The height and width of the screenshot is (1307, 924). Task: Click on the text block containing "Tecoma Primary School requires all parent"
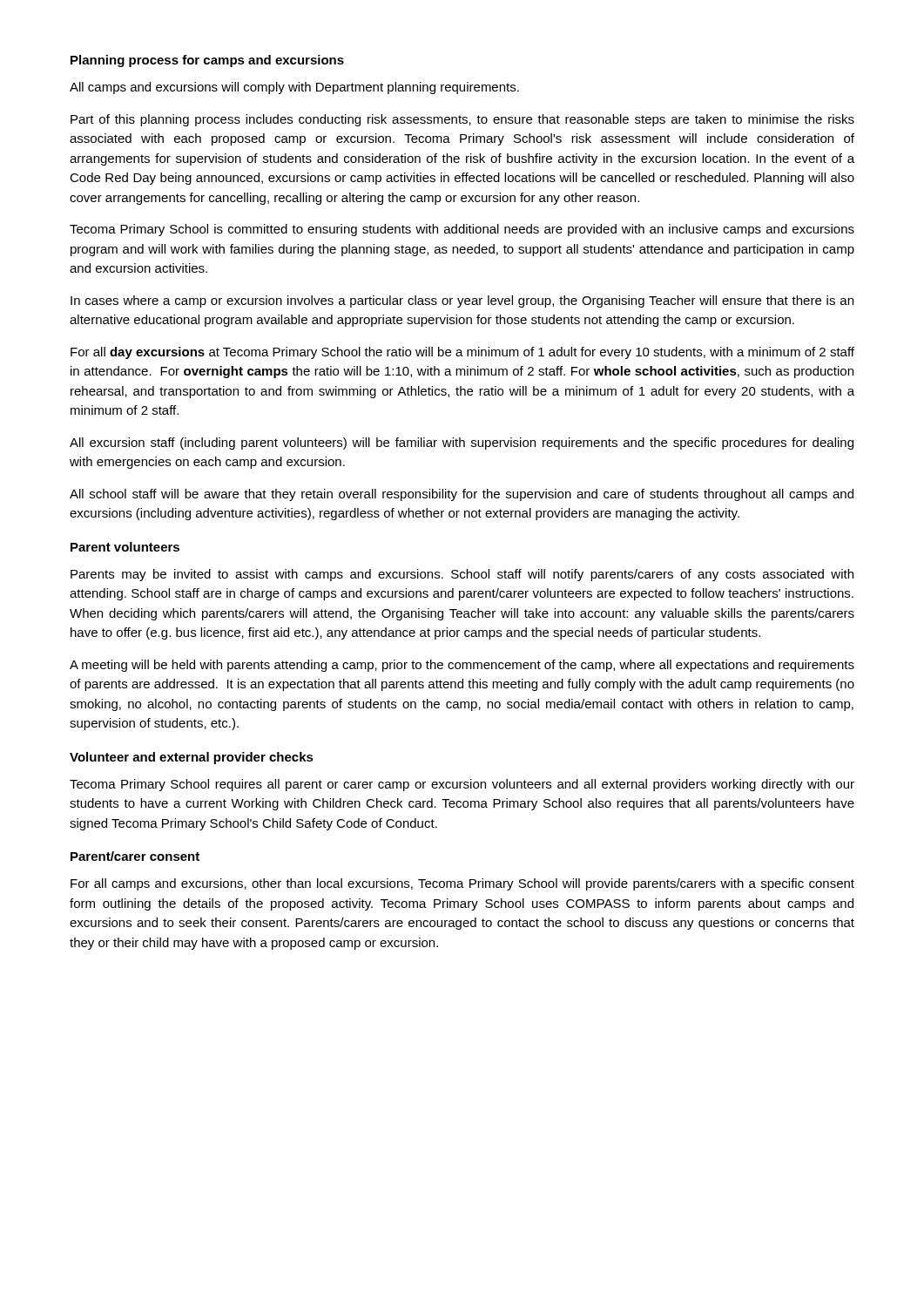pyautogui.click(x=462, y=803)
